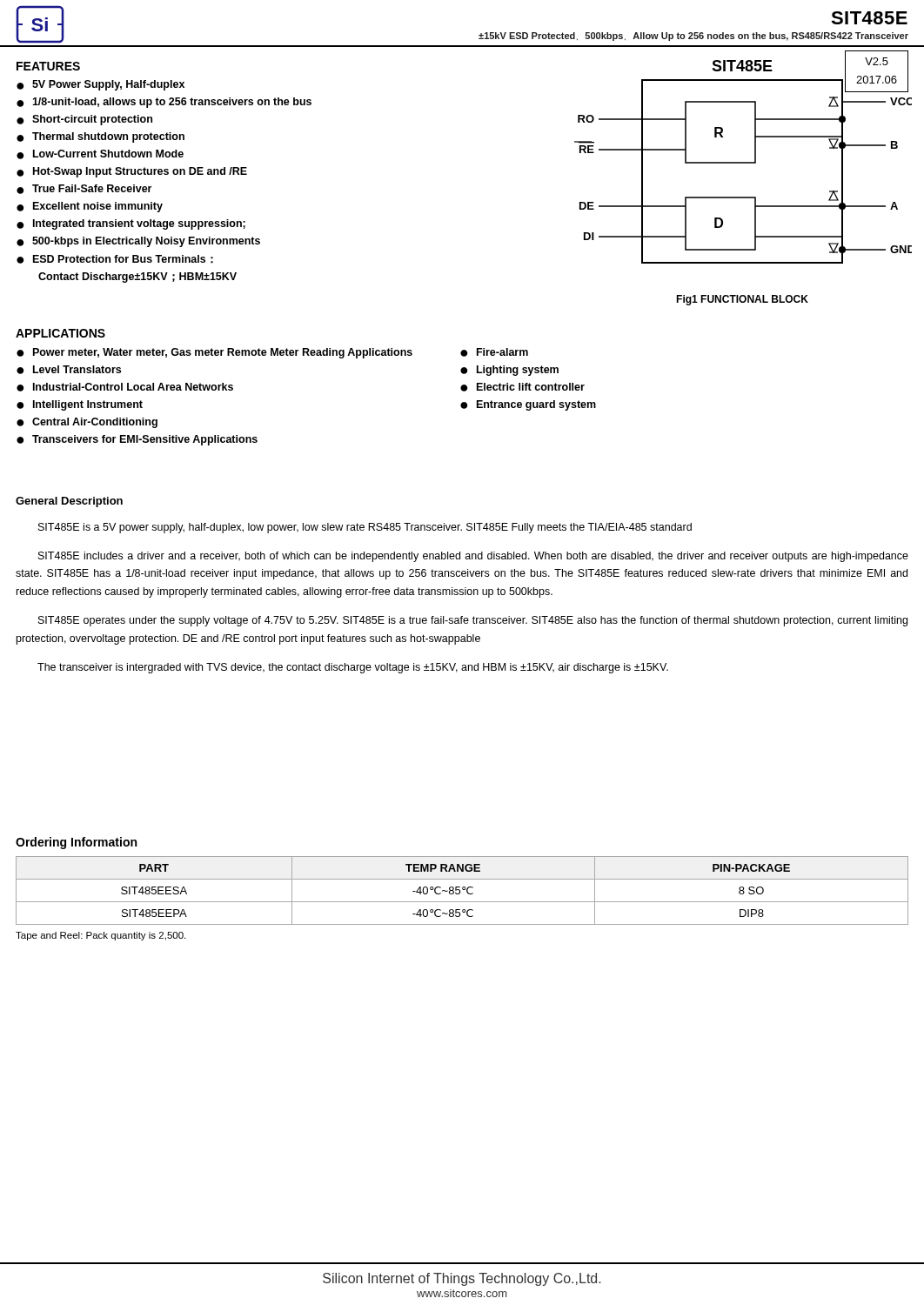924x1305 pixels.
Task: Locate the text "Fig1 FUNCTIONAL BLOCK"
Action: point(742,299)
